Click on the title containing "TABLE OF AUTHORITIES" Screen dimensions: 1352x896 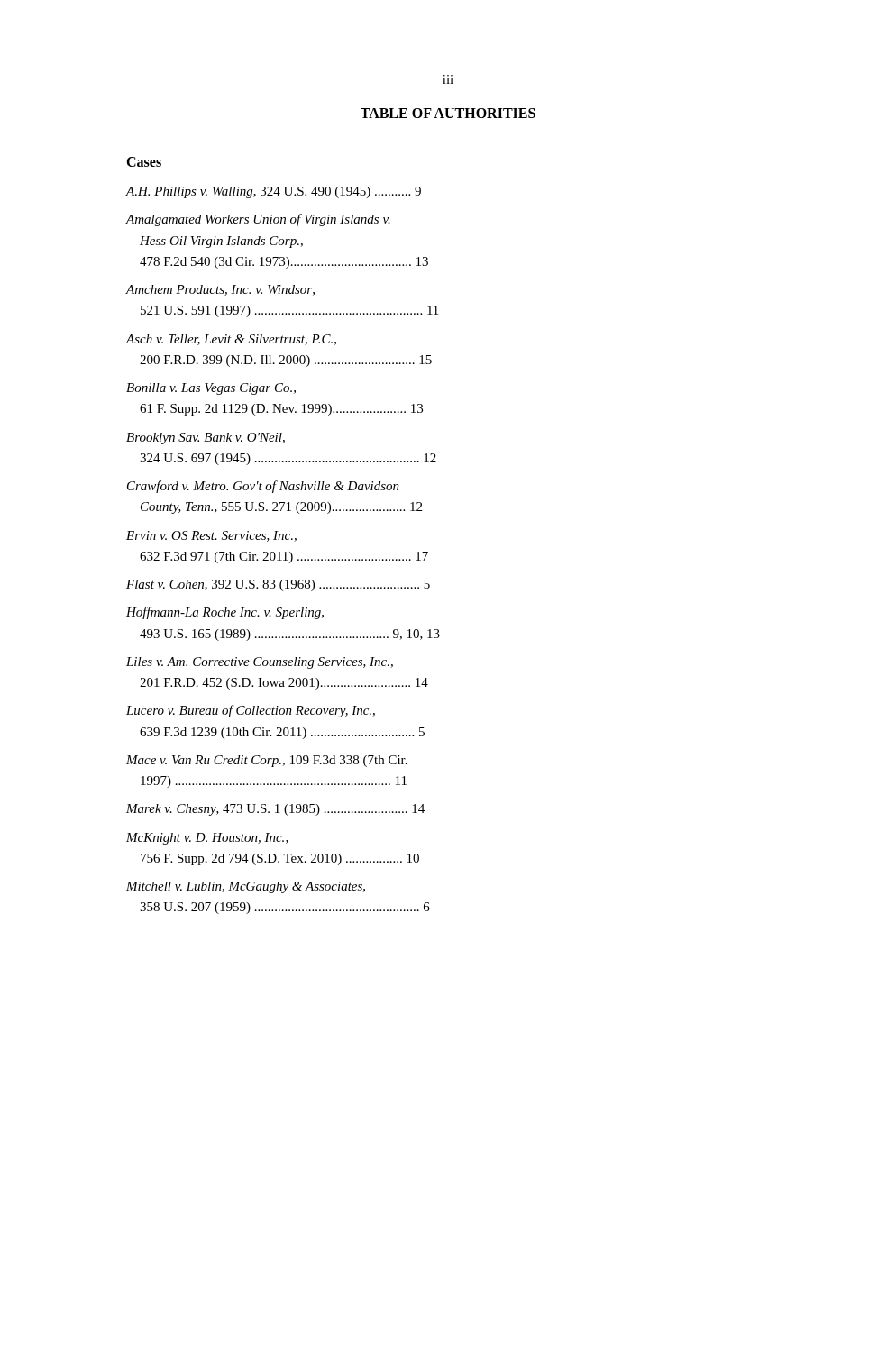click(448, 113)
